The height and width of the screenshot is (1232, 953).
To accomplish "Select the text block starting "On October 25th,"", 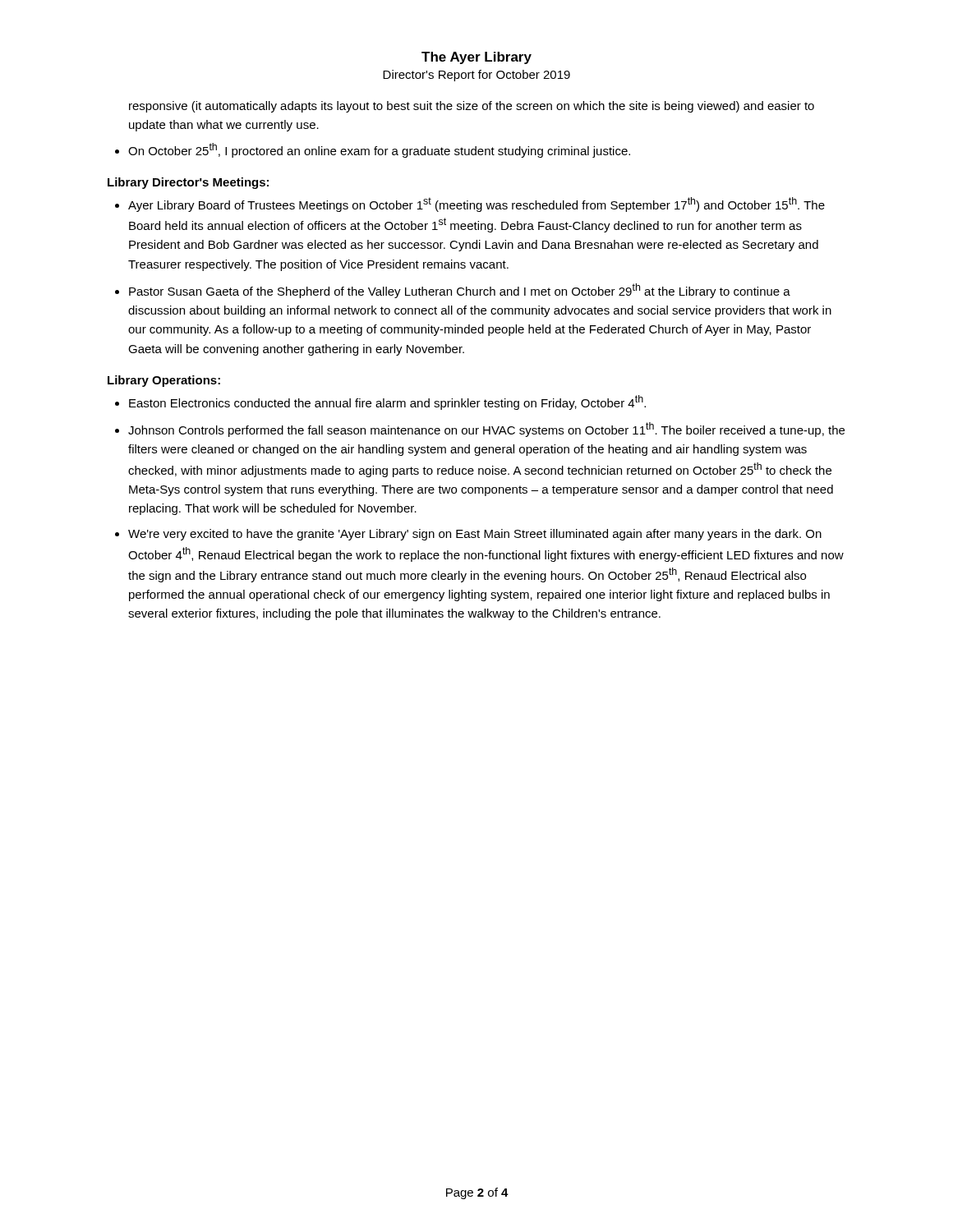I will [380, 149].
